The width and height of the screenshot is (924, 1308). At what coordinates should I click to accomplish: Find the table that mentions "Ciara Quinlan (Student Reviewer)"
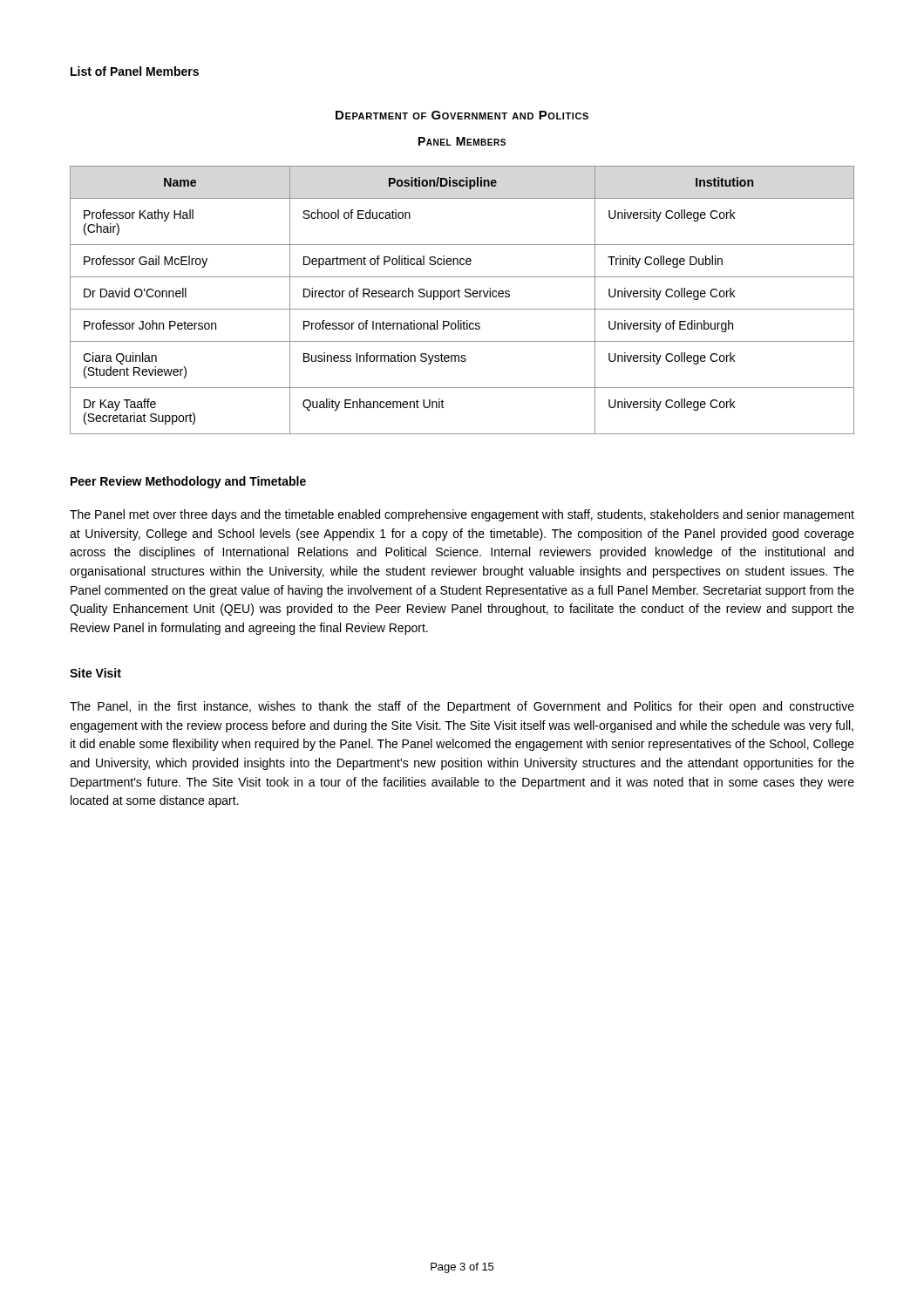click(x=462, y=300)
